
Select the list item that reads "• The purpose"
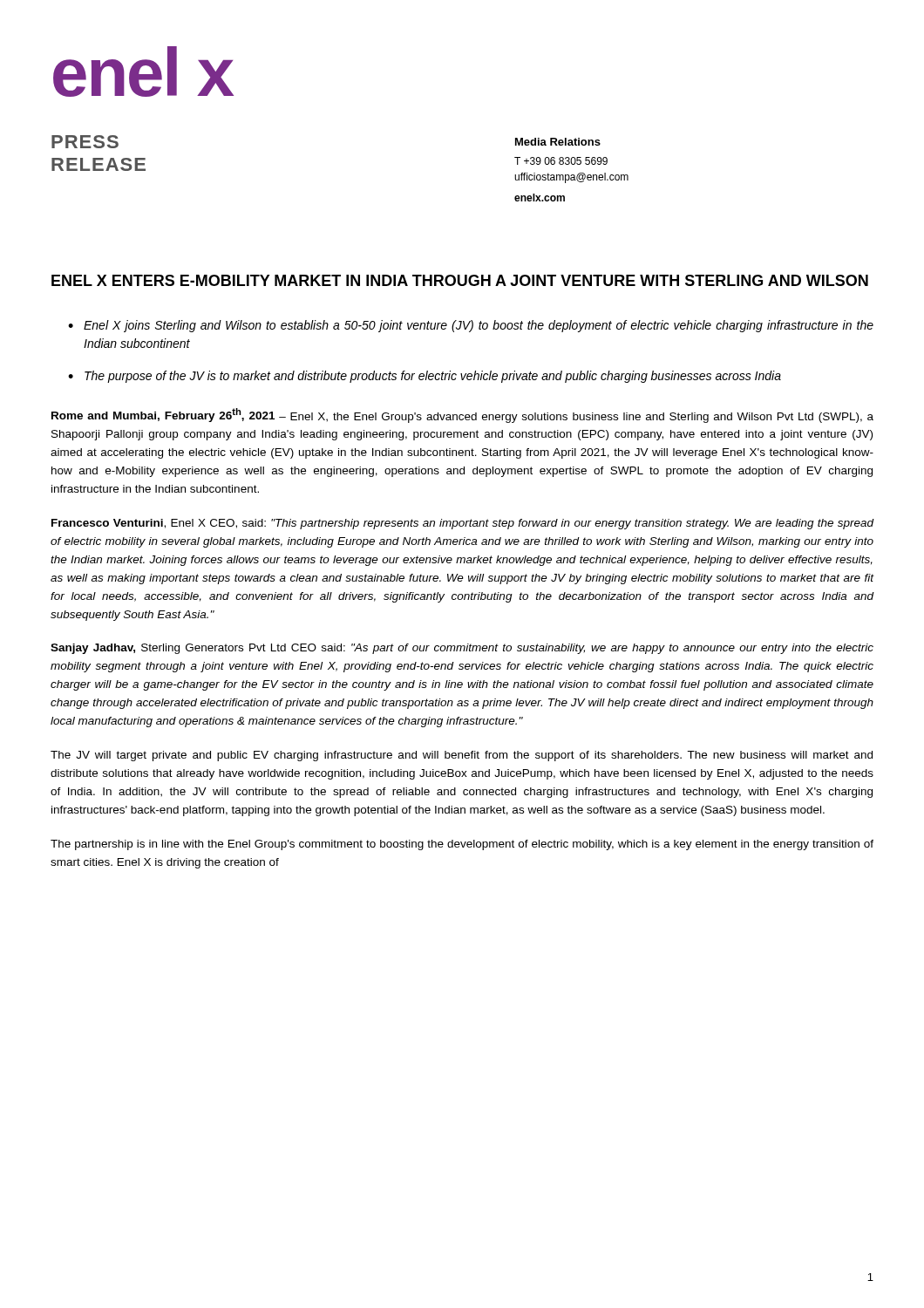point(425,377)
